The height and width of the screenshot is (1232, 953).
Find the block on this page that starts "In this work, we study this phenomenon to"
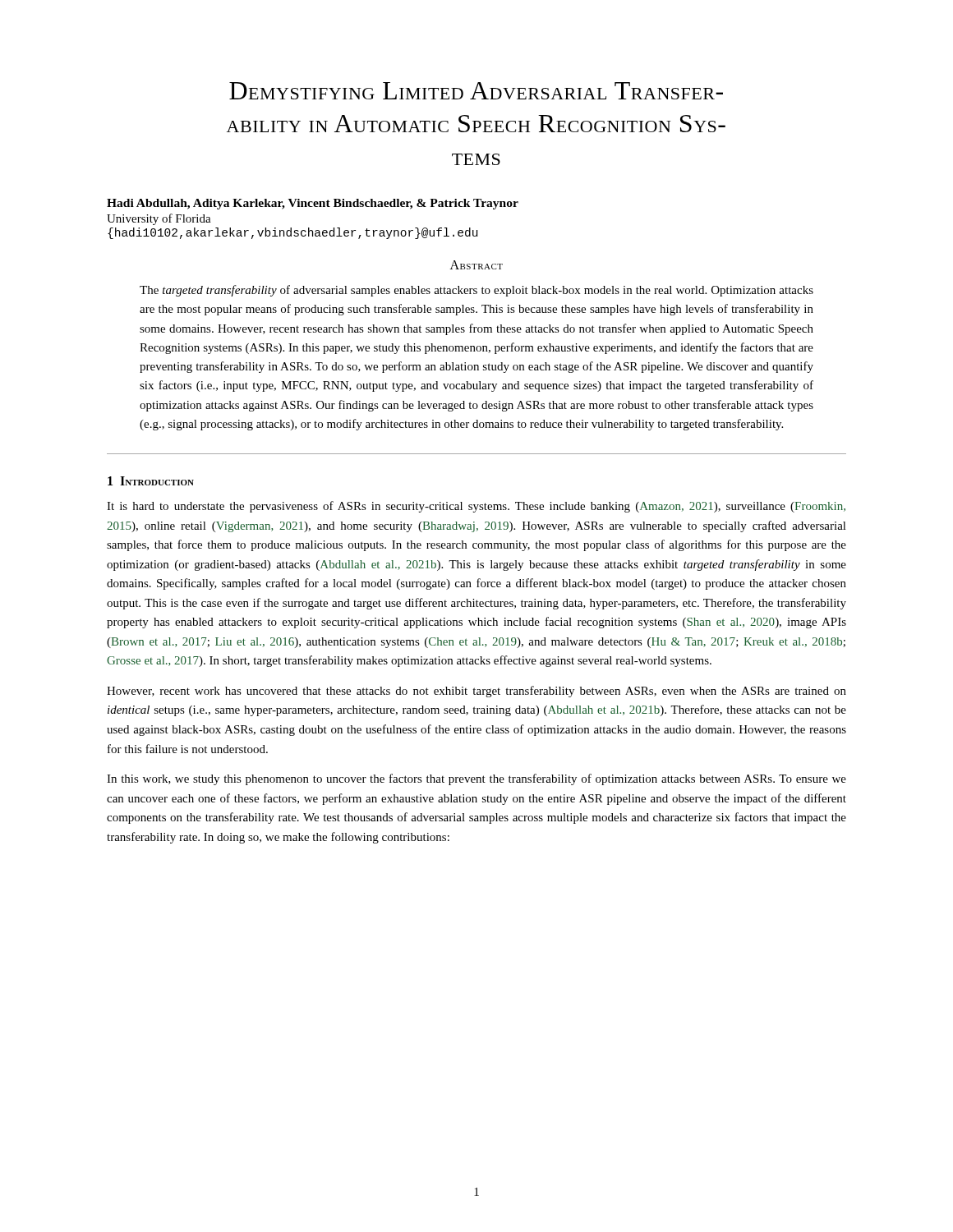(x=476, y=808)
